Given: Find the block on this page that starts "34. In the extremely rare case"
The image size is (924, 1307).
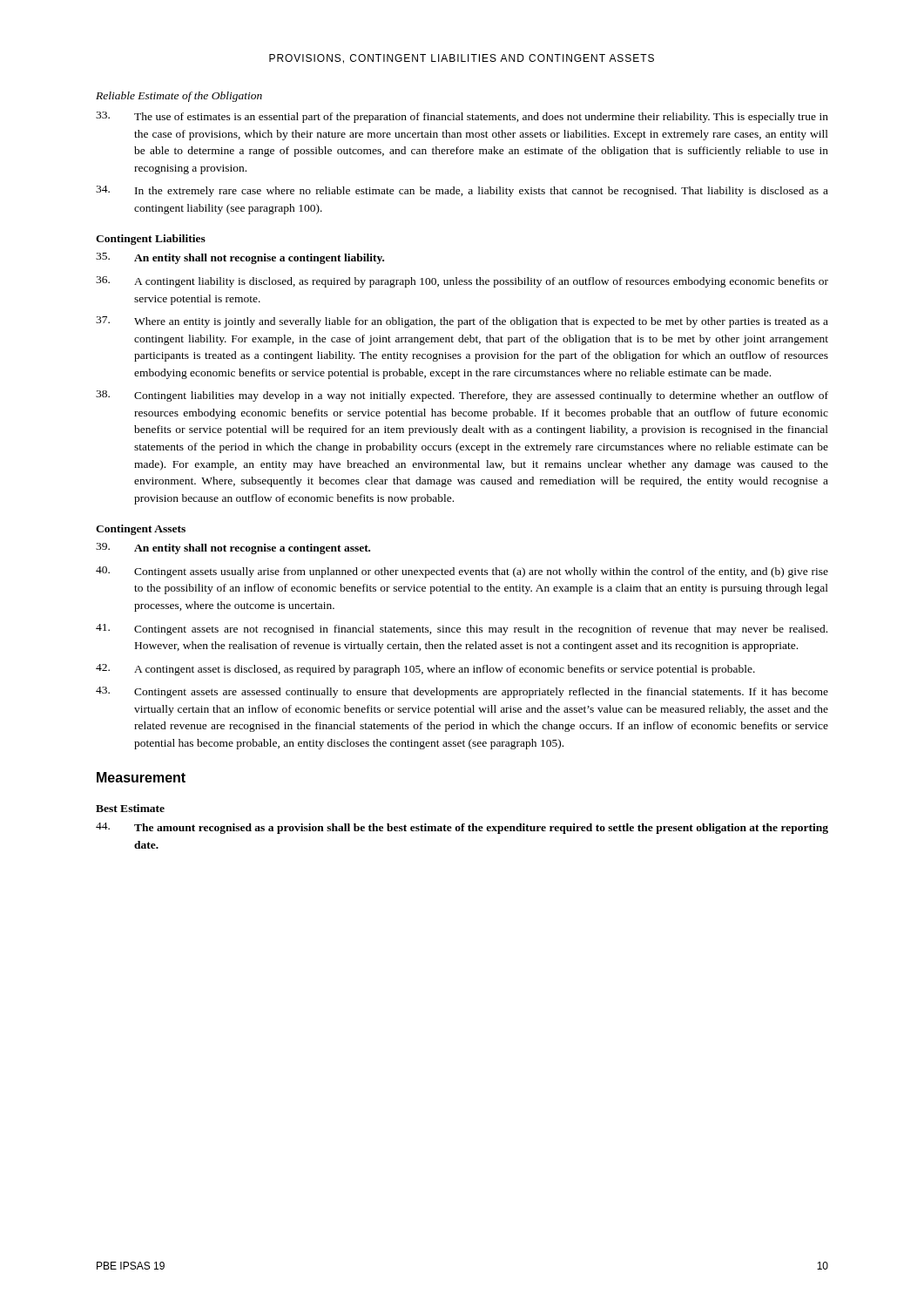Looking at the screenshot, I should 462,199.
